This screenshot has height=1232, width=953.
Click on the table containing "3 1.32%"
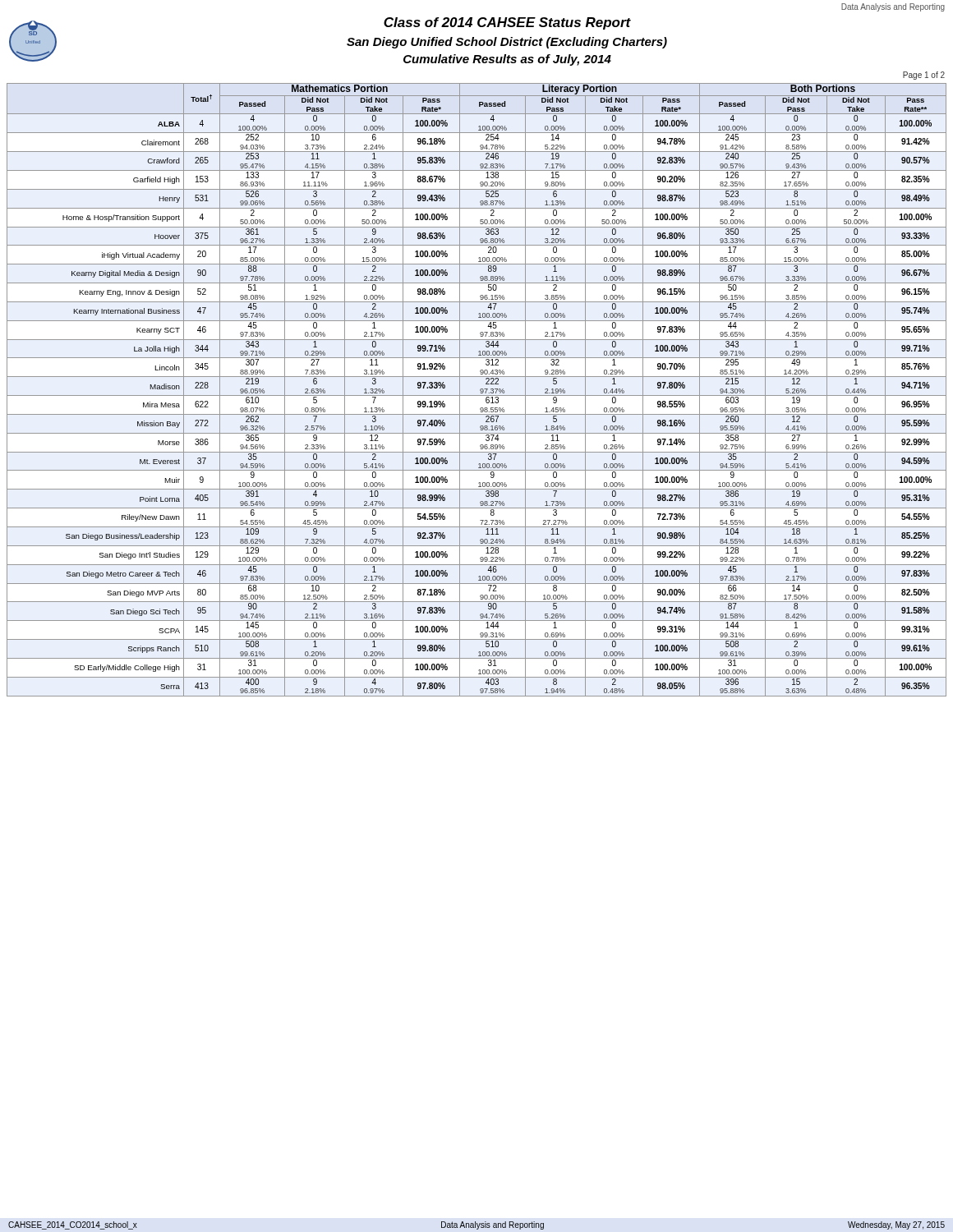tap(476, 389)
